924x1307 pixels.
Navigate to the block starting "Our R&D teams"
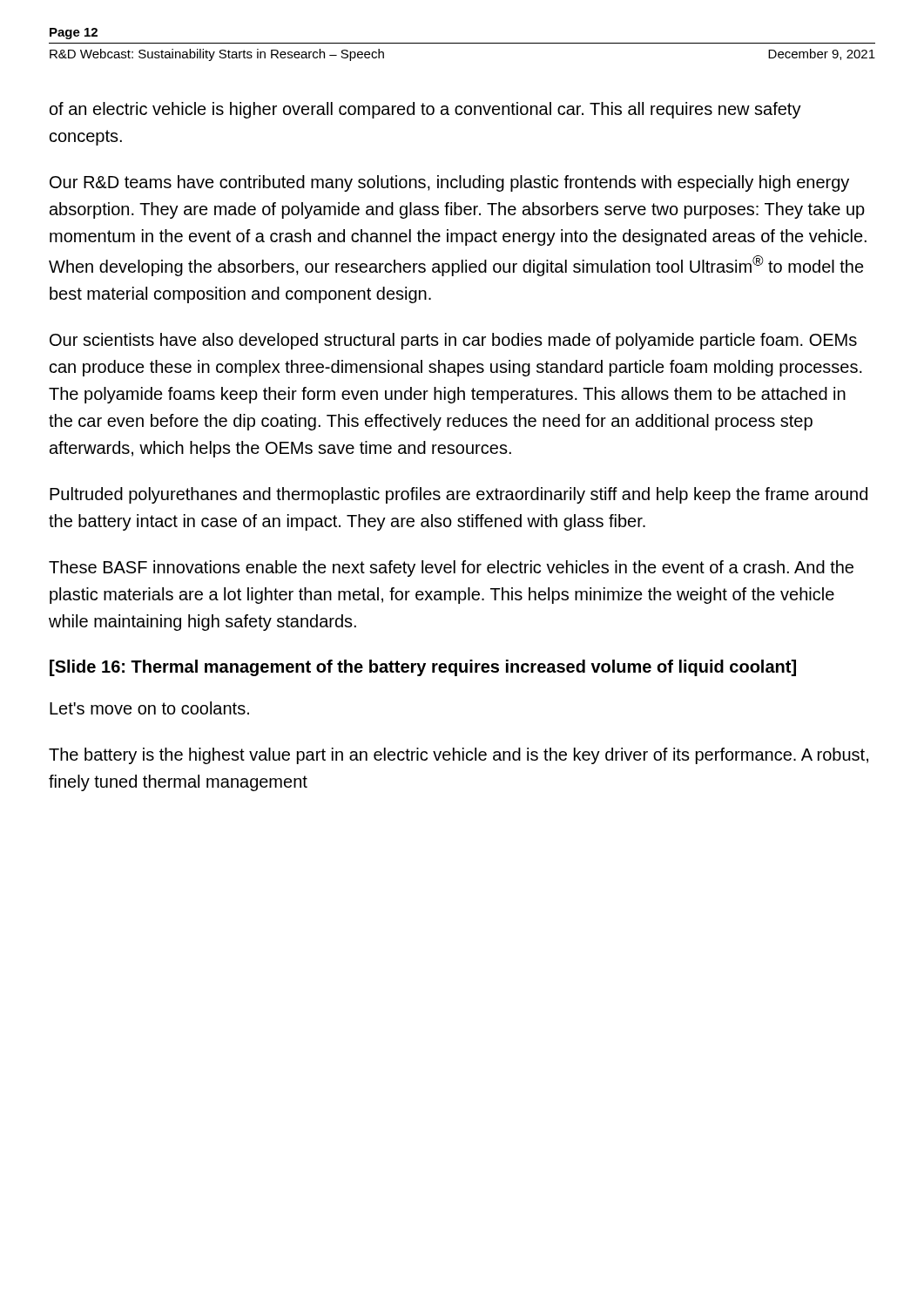458,238
